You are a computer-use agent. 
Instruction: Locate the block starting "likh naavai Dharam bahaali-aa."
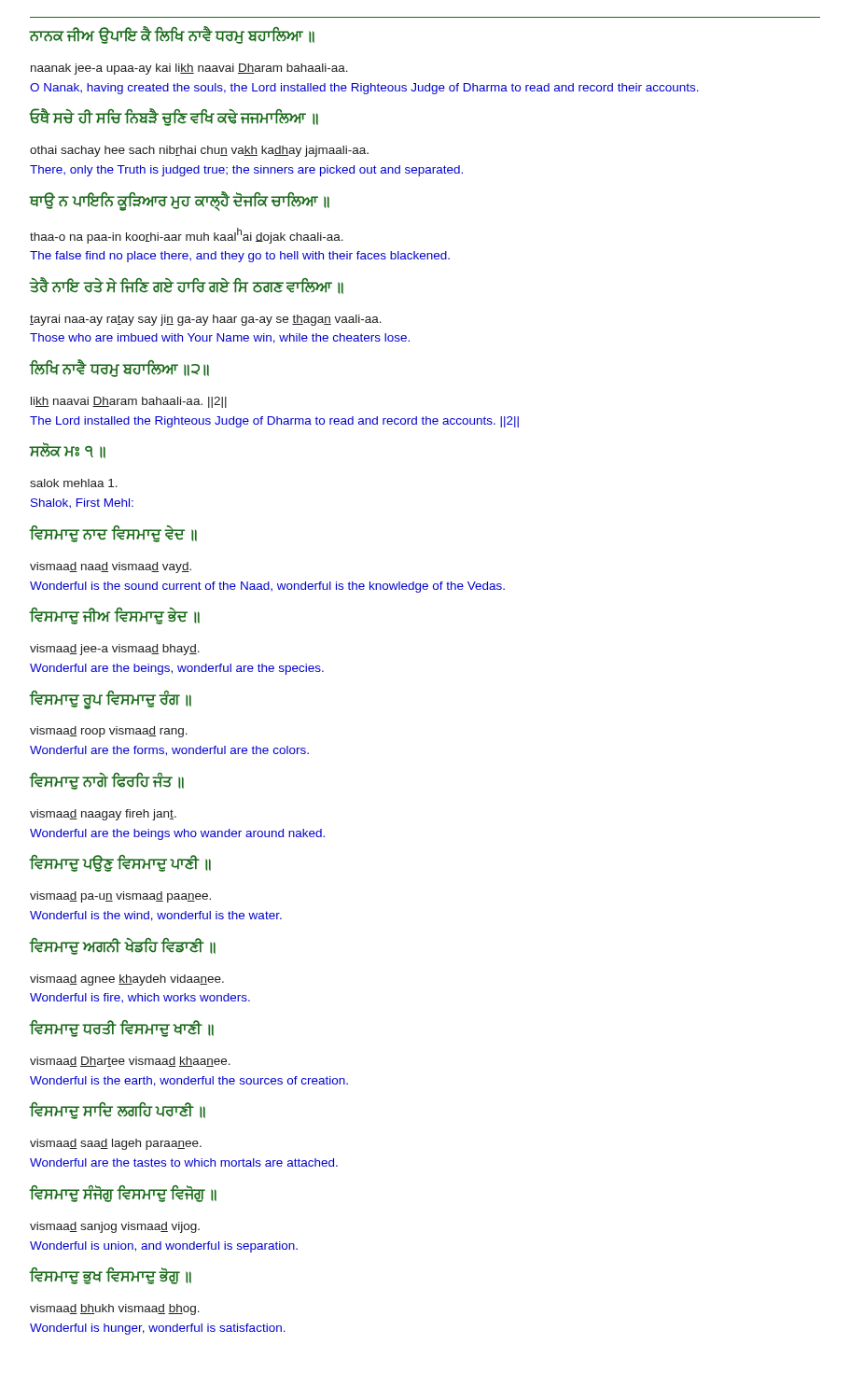point(425,411)
